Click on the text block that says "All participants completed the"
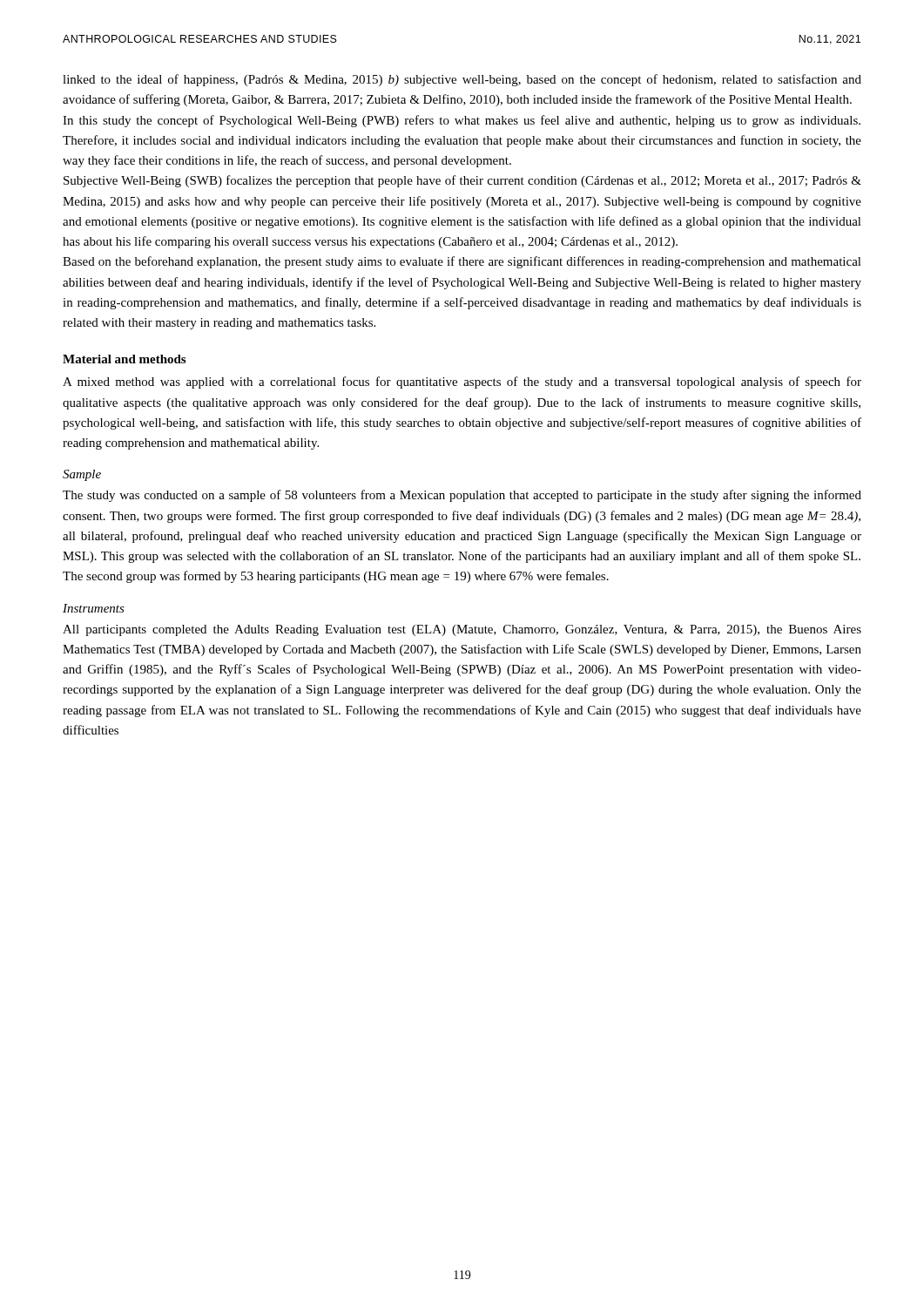 pyautogui.click(x=462, y=680)
